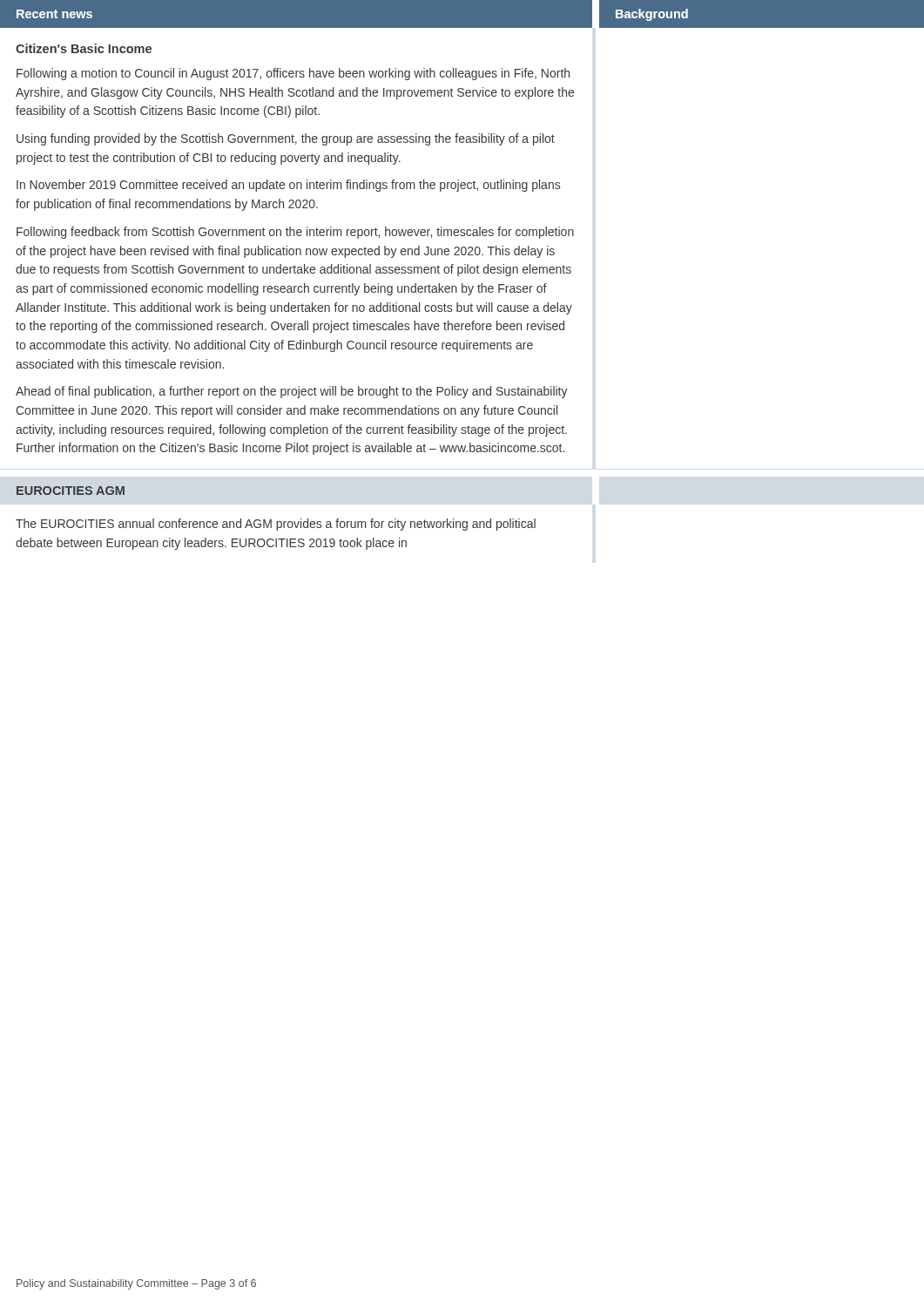The width and height of the screenshot is (924, 1307).
Task: Where is the passage that starts "Ahead of final publication, a further report"?
Action: pos(292,420)
